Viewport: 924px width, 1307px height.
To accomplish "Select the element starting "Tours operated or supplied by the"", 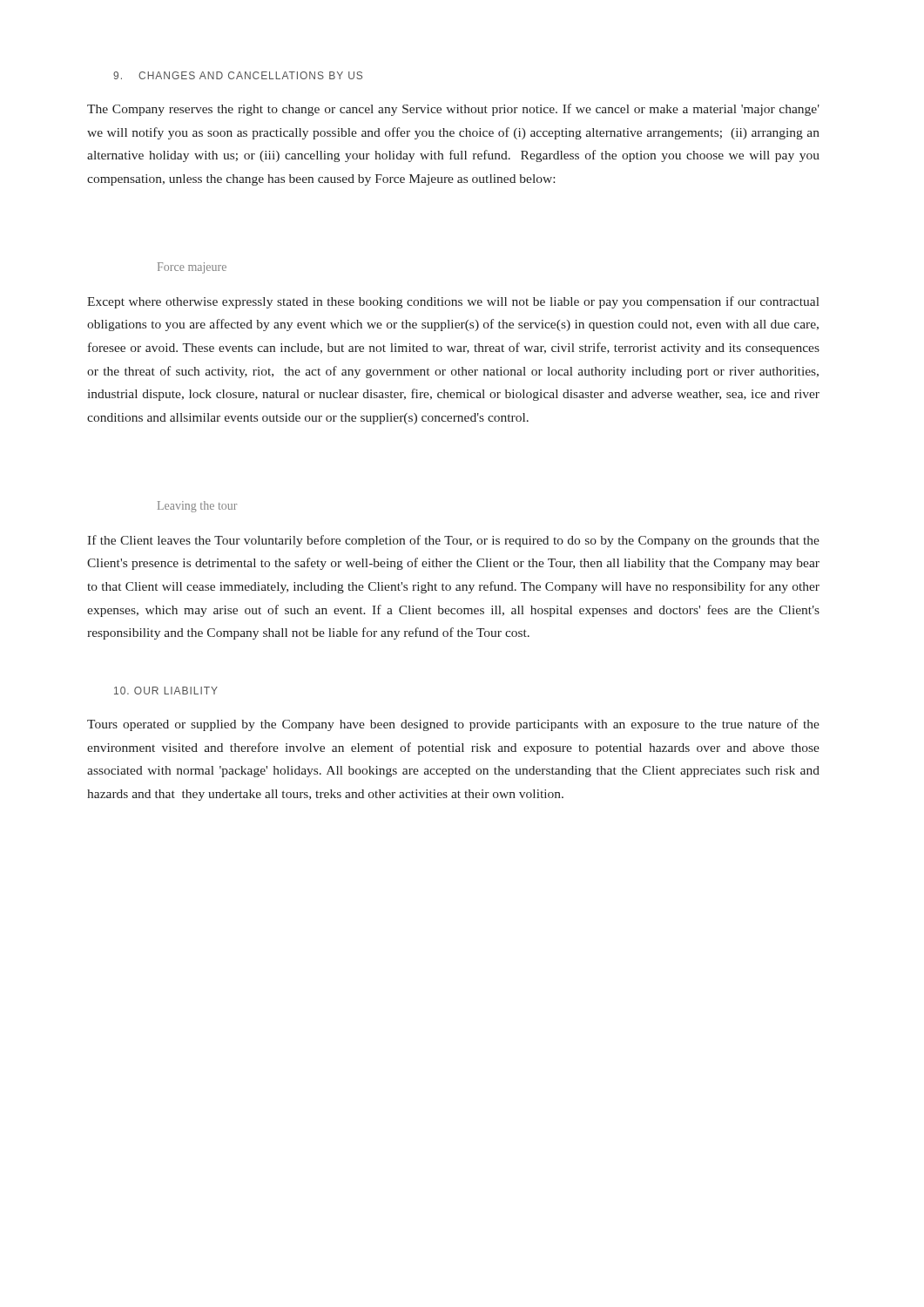I will [x=453, y=758].
